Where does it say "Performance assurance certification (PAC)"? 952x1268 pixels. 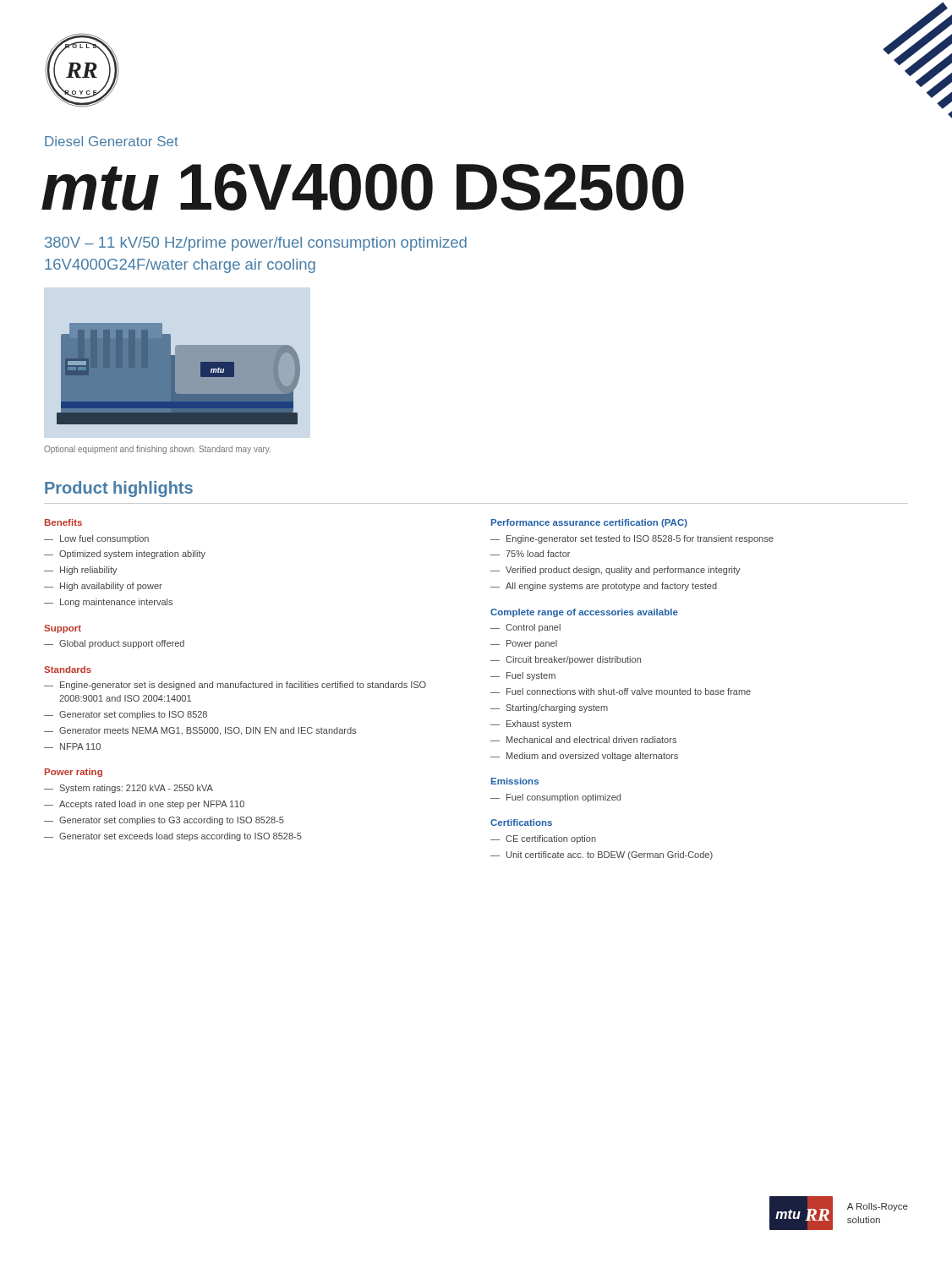(589, 522)
